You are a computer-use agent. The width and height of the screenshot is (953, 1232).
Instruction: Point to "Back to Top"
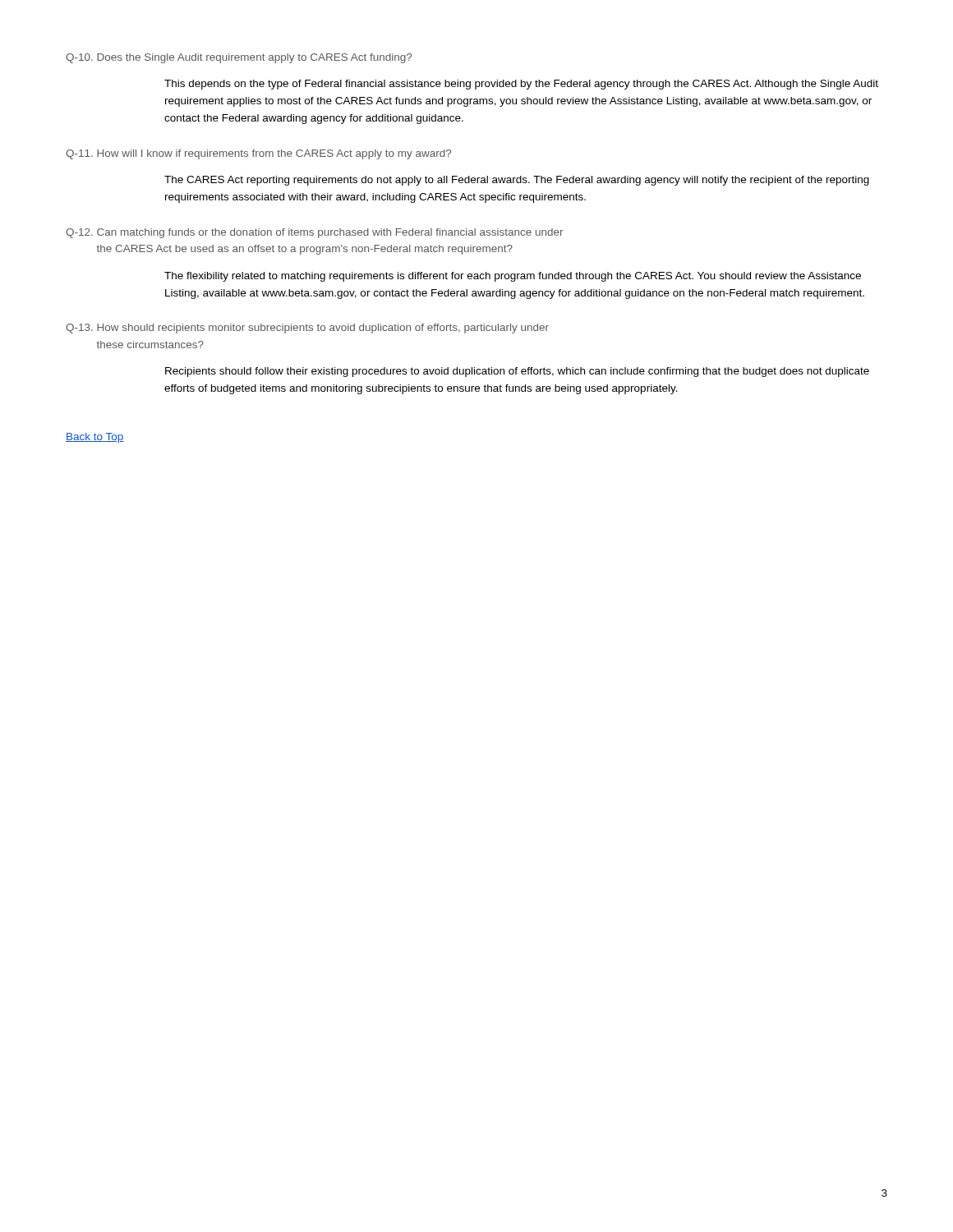(x=95, y=436)
